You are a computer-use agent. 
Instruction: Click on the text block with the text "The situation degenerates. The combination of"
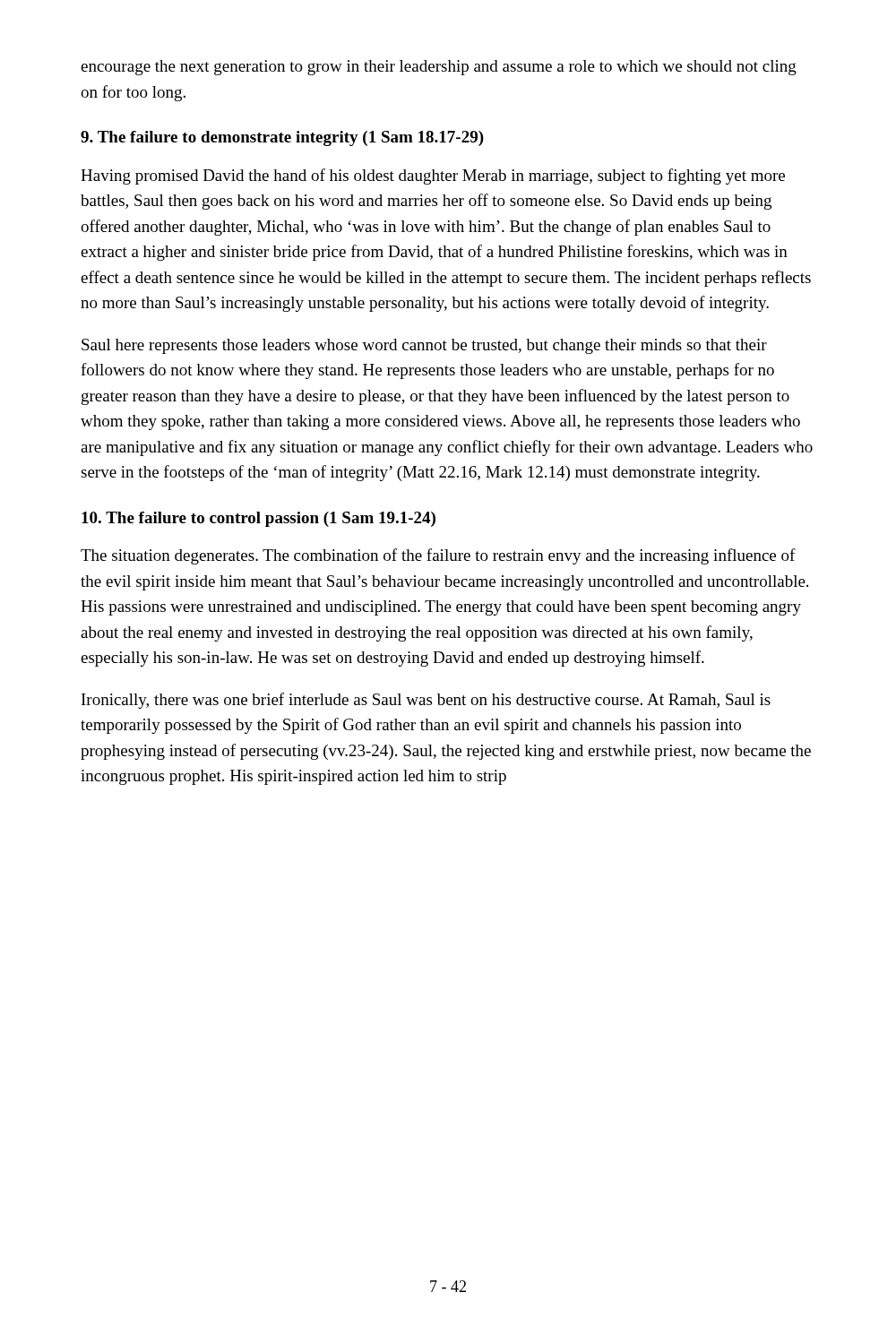tap(445, 606)
